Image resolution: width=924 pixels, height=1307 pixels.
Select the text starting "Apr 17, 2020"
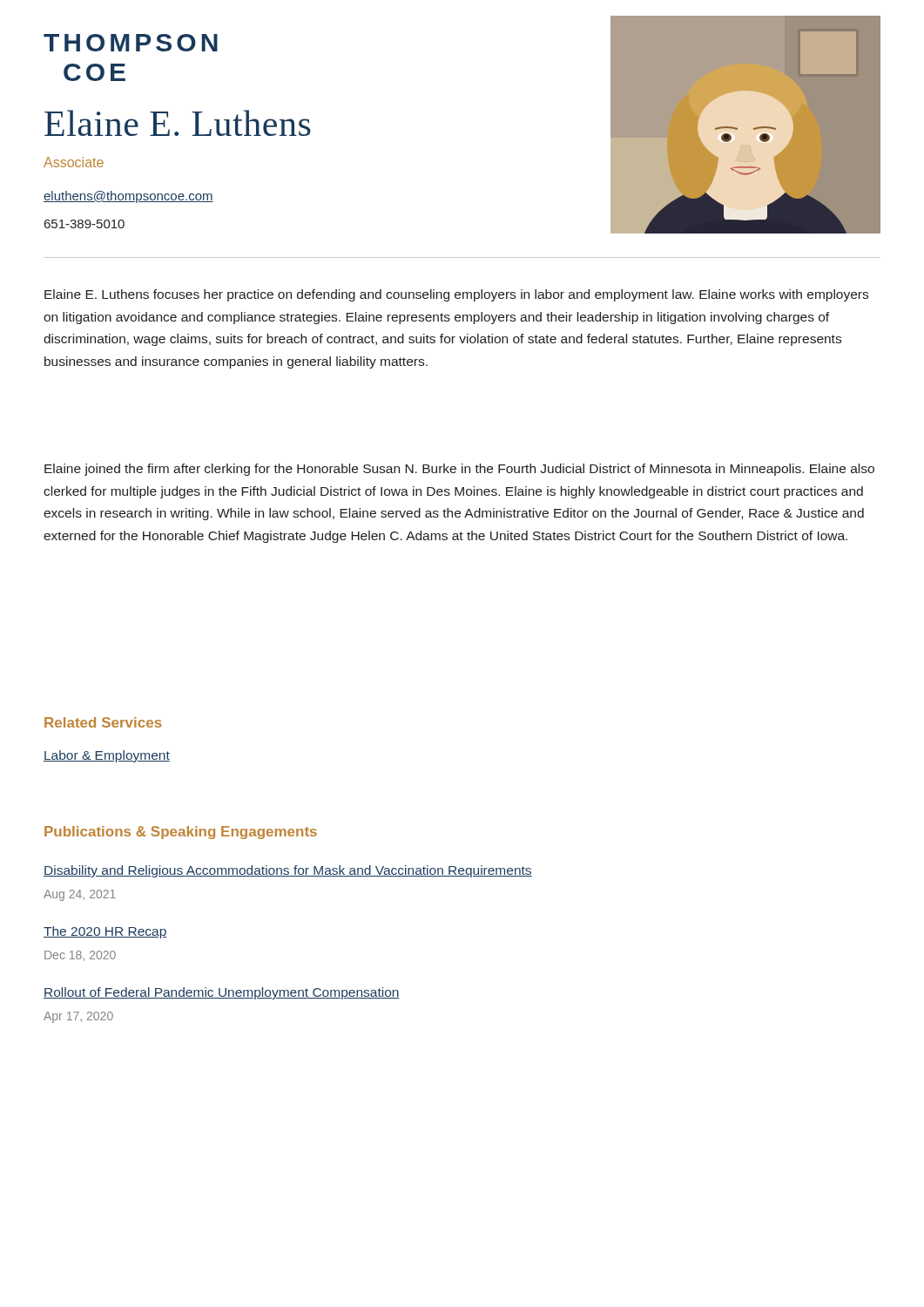click(x=78, y=1016)
